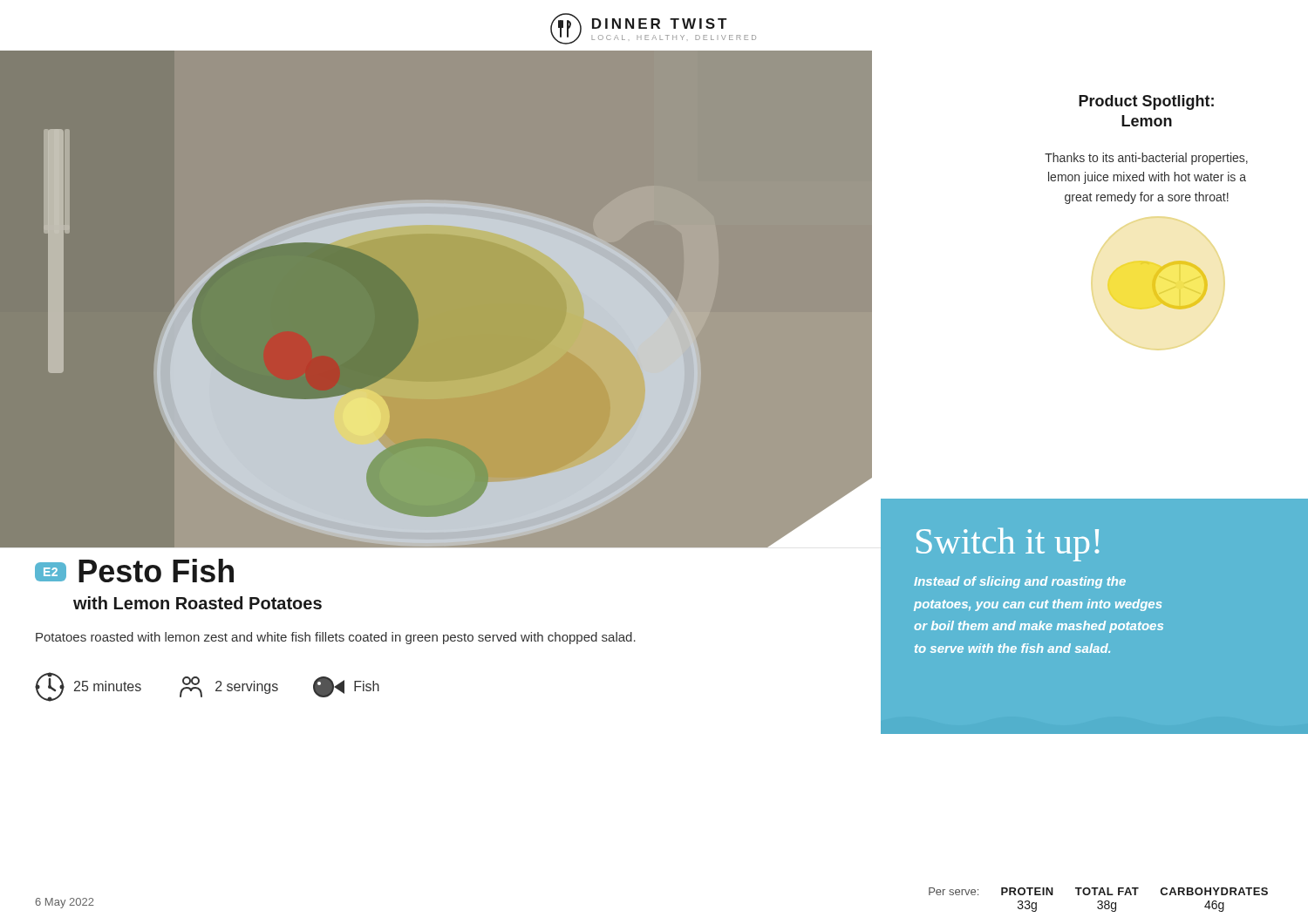Select the title containing "E2 Pesto Fish"

(x=135, y=572)
